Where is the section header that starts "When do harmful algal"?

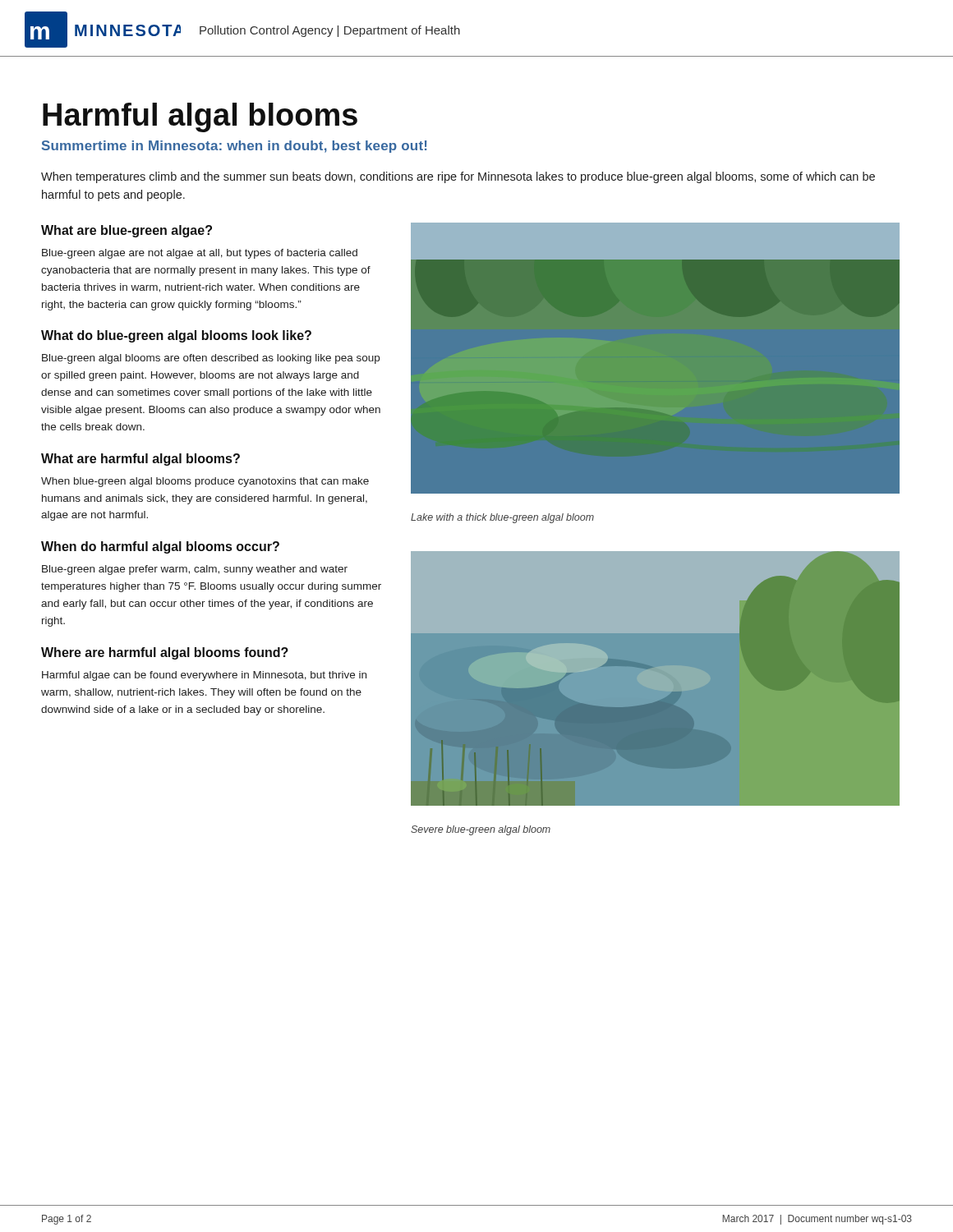160,547
